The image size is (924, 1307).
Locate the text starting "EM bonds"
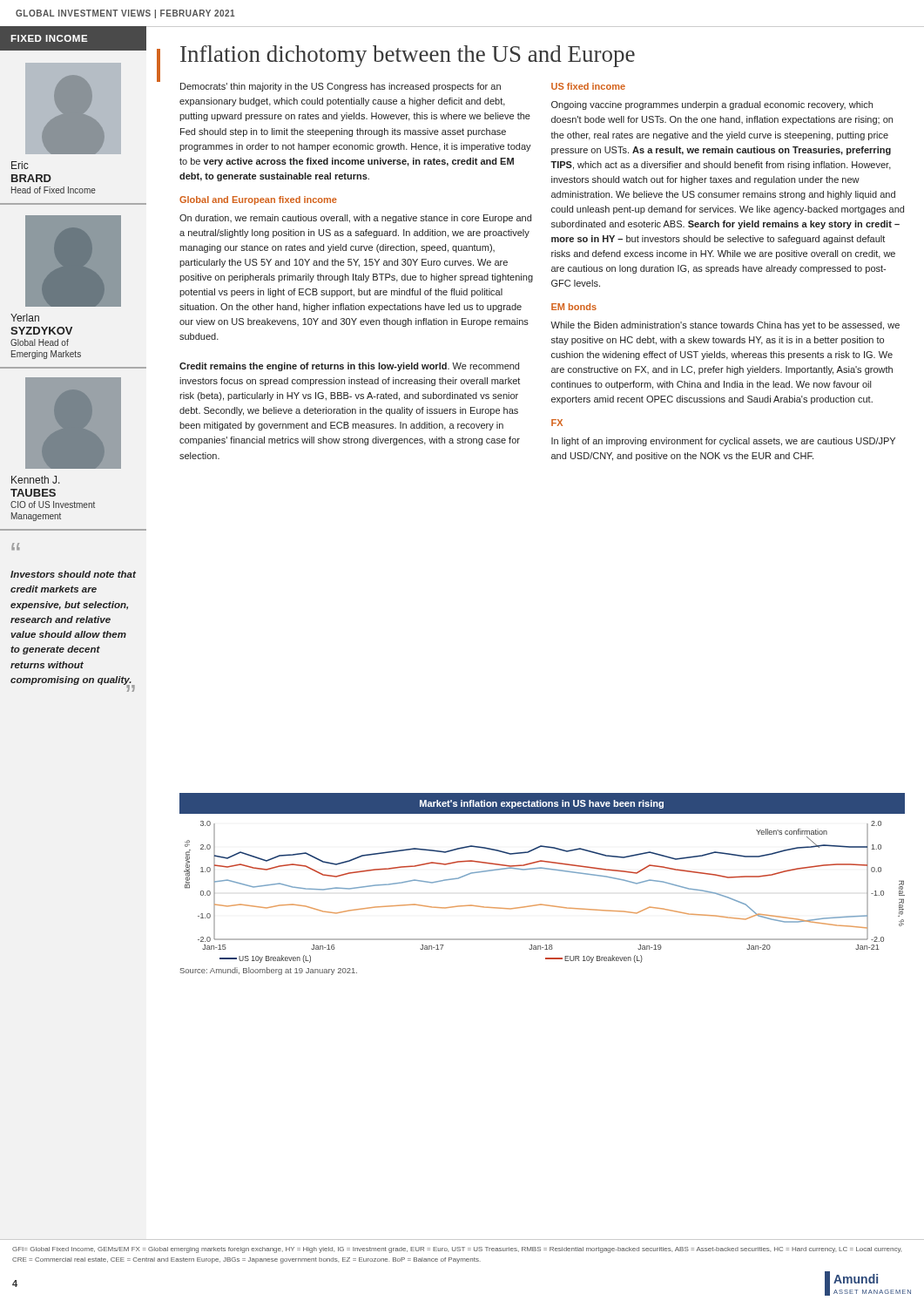pyautogui.click(x=574, y=307)
